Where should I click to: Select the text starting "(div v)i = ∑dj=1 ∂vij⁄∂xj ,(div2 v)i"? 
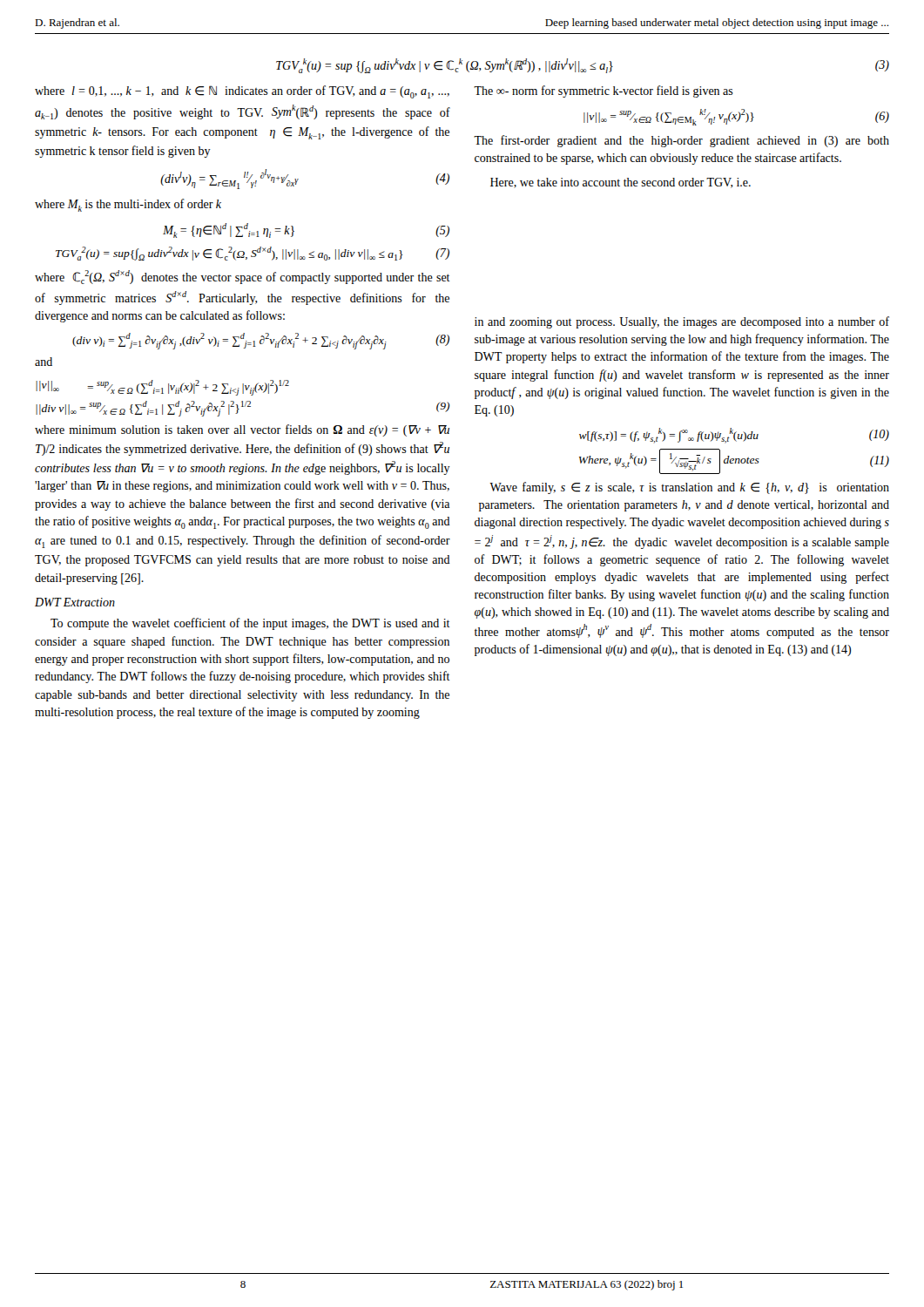pos(242,340)
